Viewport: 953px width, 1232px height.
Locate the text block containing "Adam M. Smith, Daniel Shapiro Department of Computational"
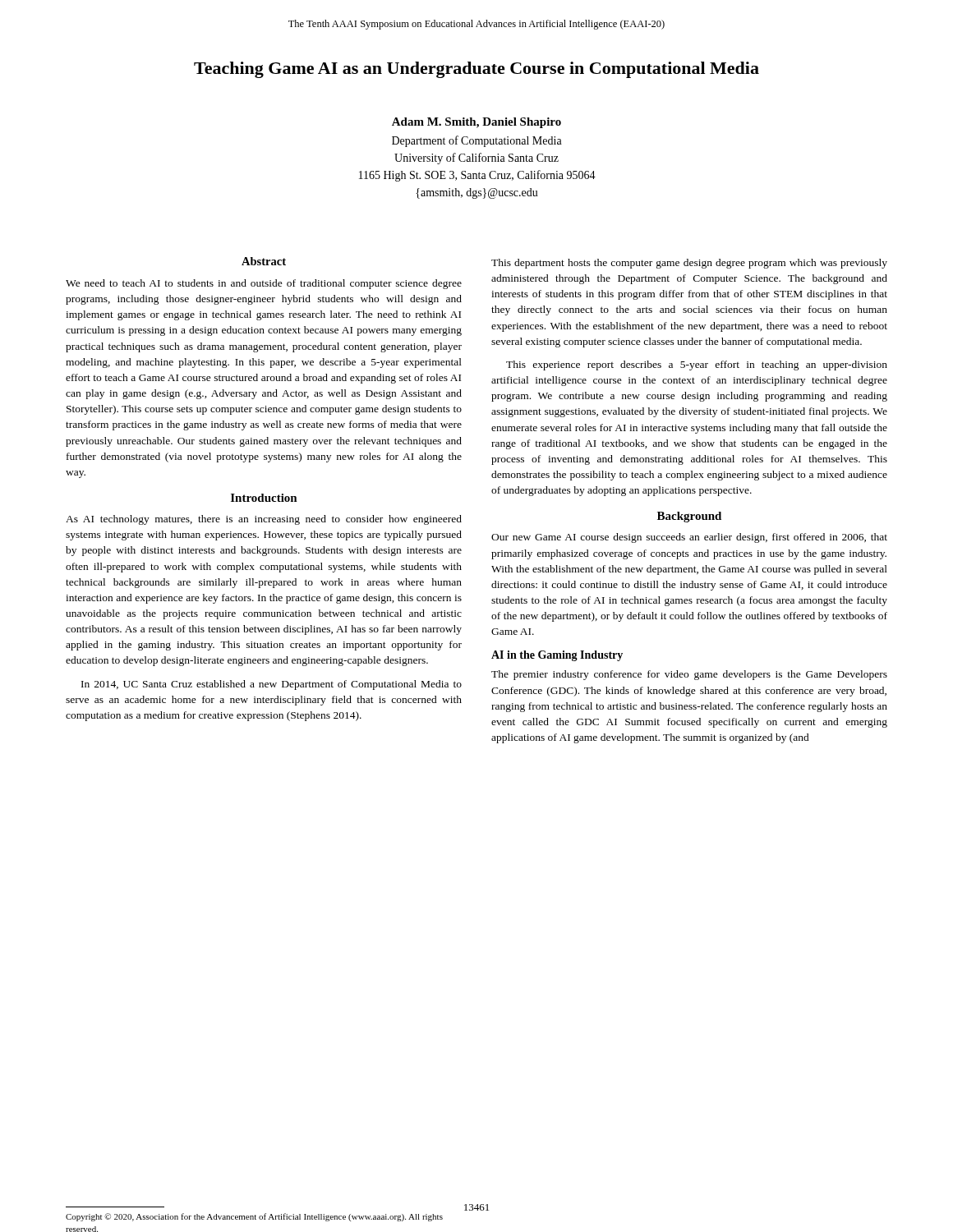pyautogui.click(x=476, y=158)
